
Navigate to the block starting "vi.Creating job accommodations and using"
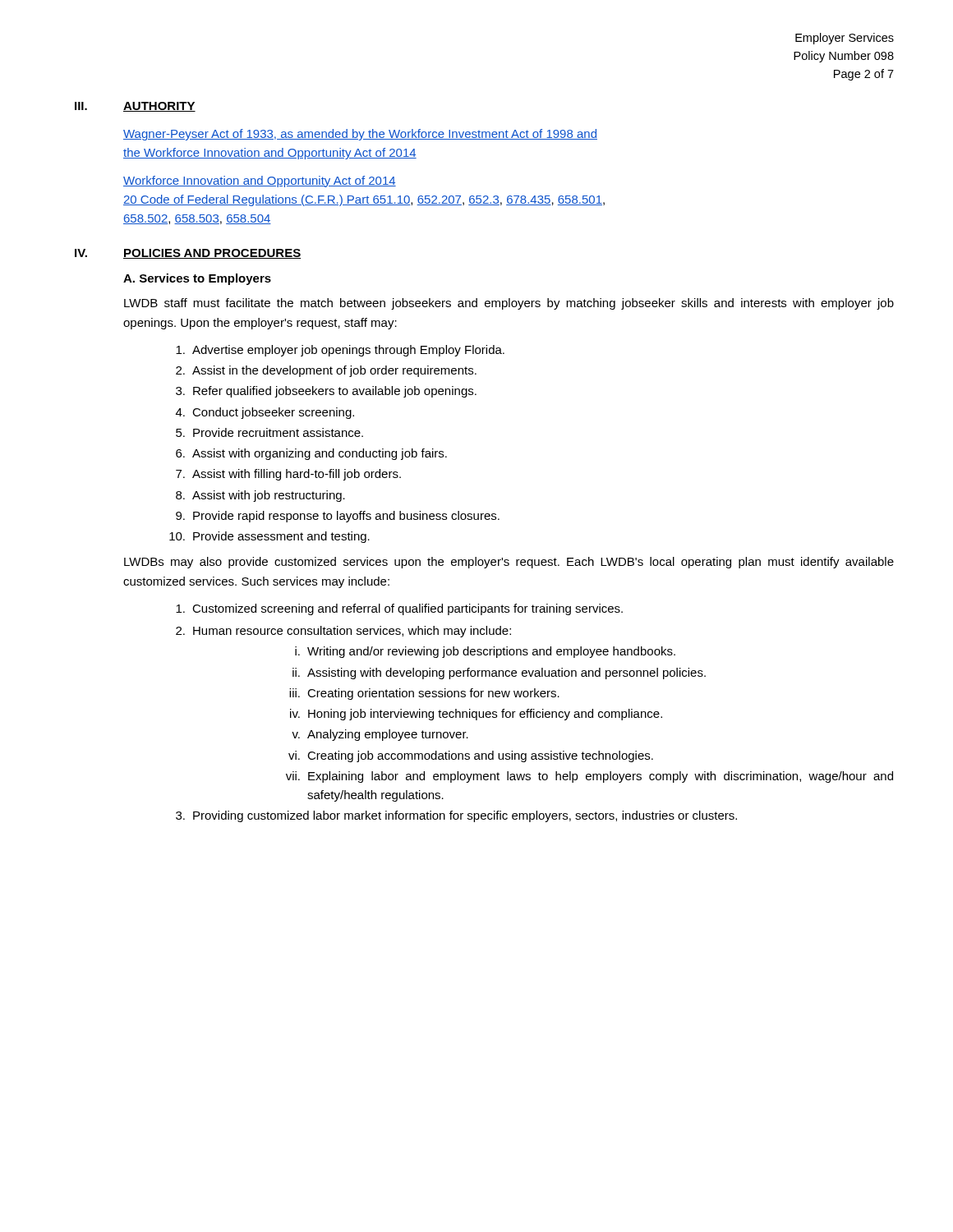tap(581, 755)
